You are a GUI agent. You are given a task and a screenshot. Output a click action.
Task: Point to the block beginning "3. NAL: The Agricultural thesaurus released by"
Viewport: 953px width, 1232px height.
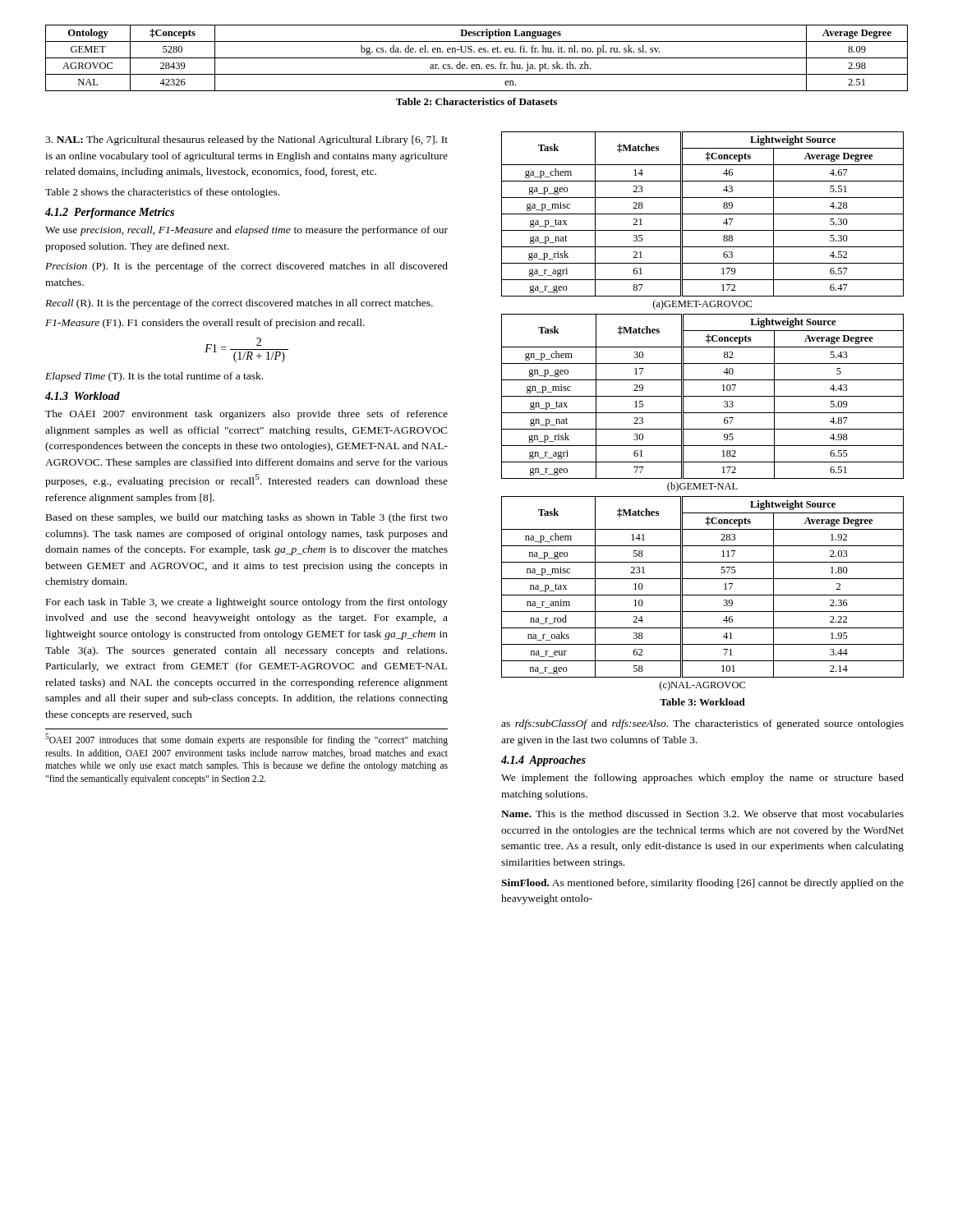pos(246,156)
